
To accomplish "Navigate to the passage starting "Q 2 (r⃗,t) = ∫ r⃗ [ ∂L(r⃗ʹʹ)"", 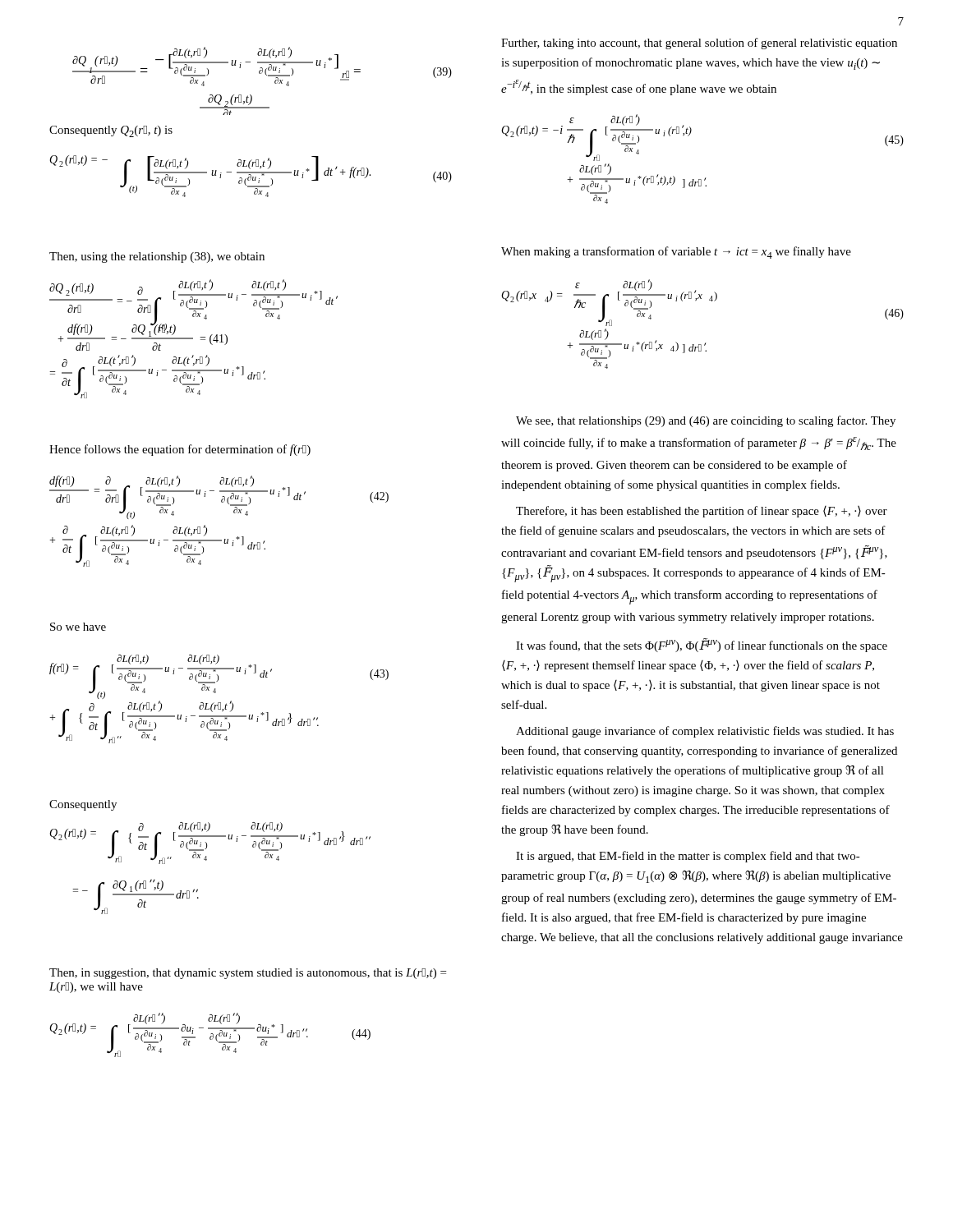I will [251, 1040].
